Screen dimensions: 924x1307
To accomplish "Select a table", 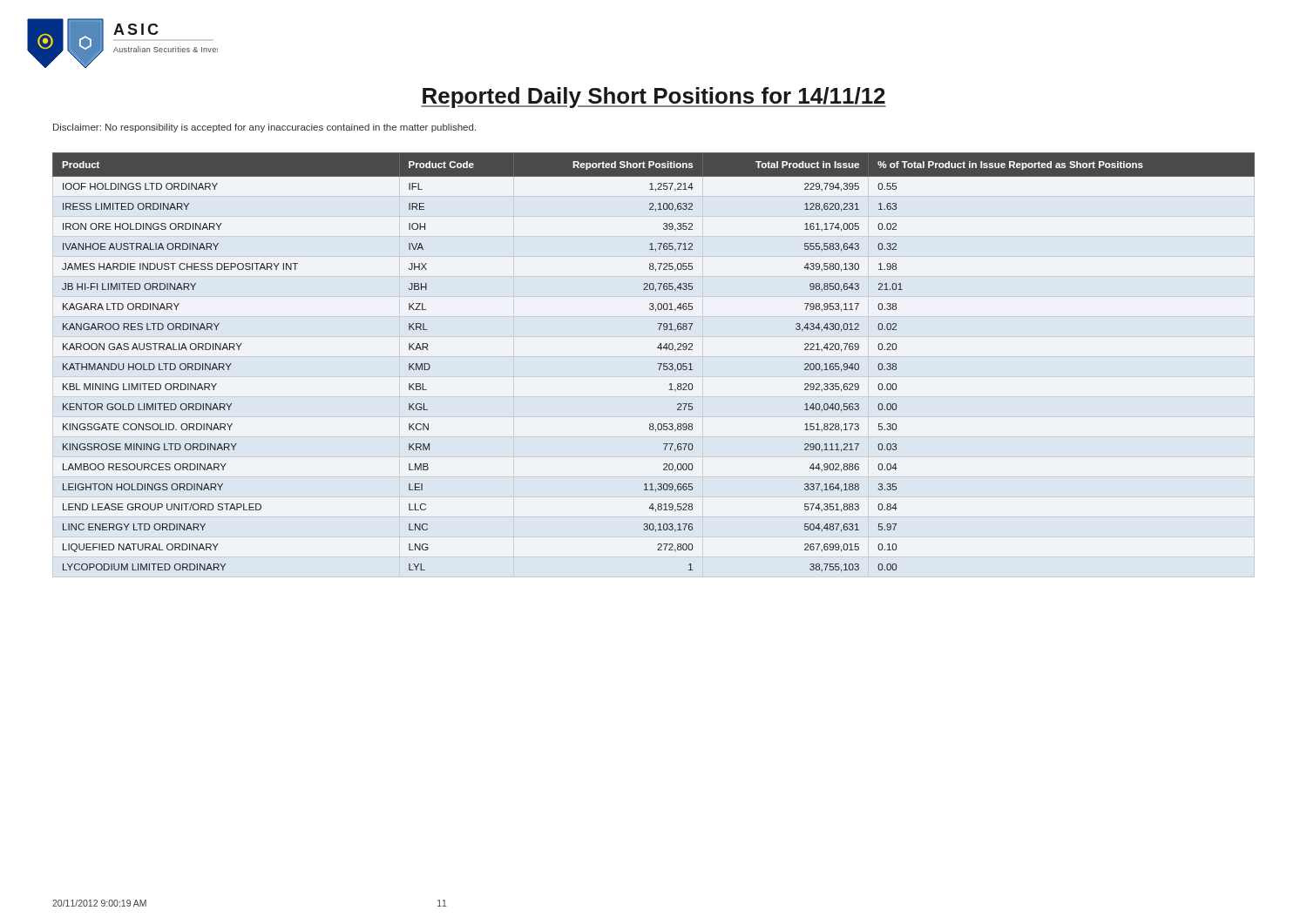I will point(654,365).
